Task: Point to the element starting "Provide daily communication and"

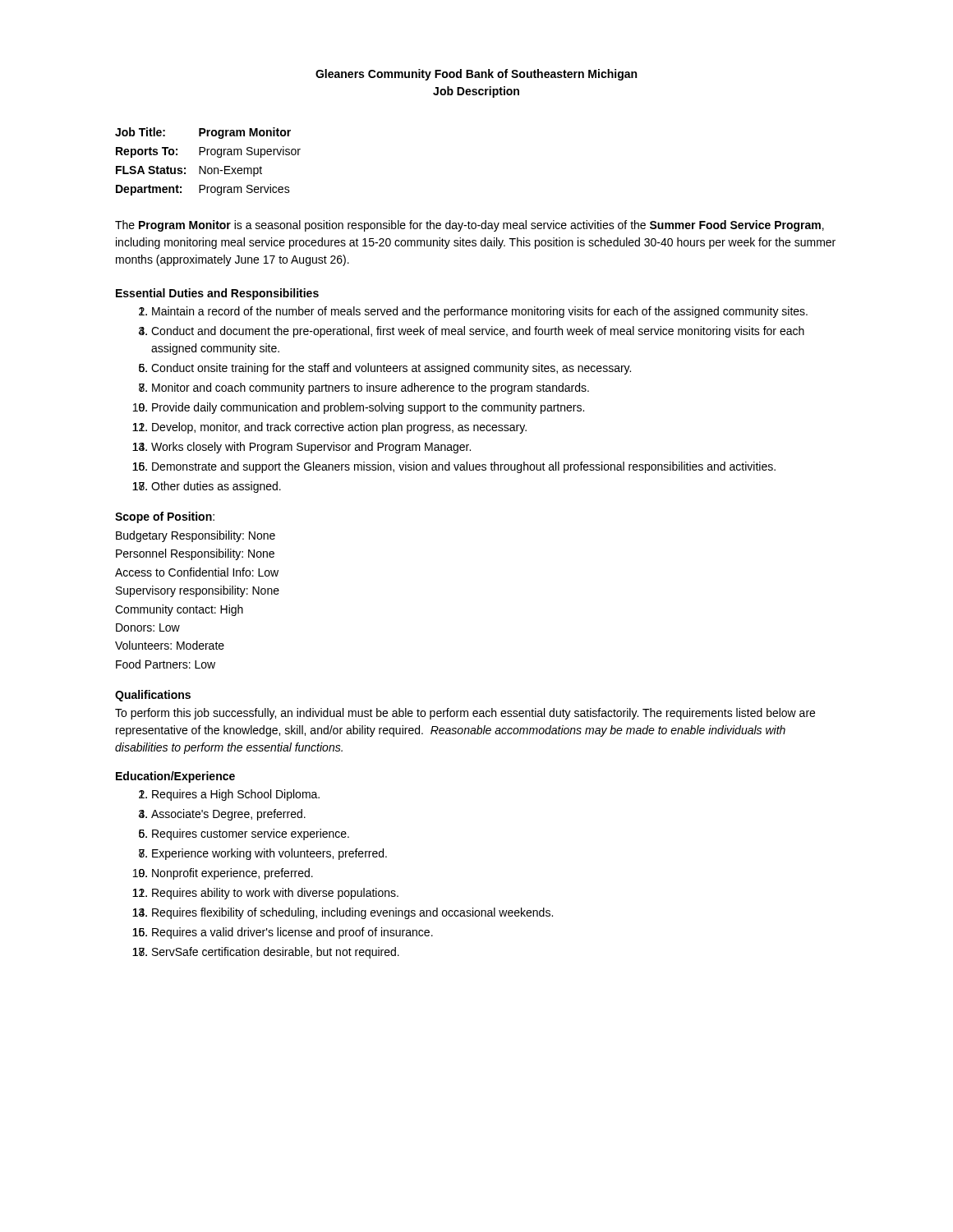Action: click(x=495, y=408)
